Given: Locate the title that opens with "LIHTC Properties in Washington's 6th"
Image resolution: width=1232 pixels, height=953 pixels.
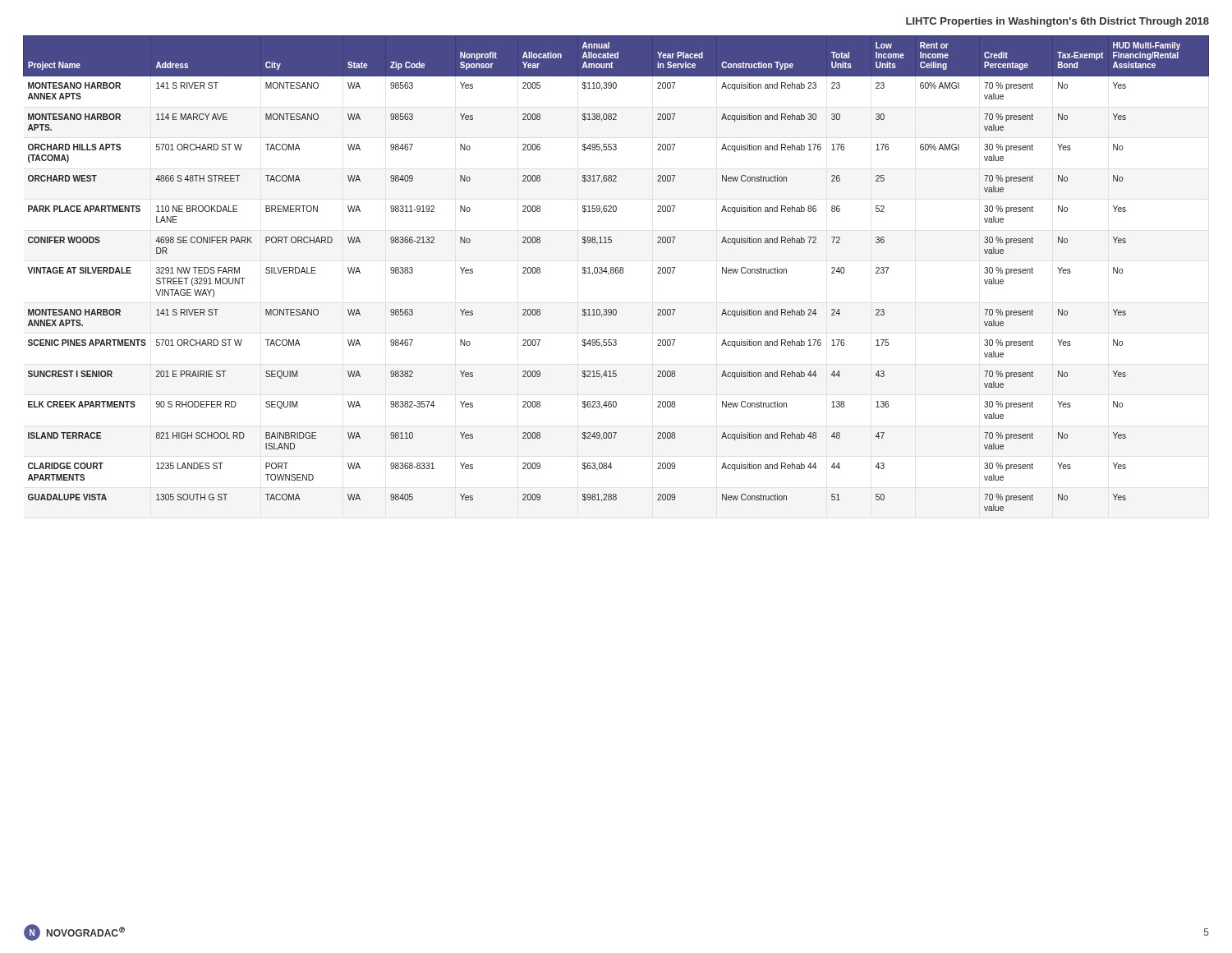Looking at the screenshot, I should 1057,21.
